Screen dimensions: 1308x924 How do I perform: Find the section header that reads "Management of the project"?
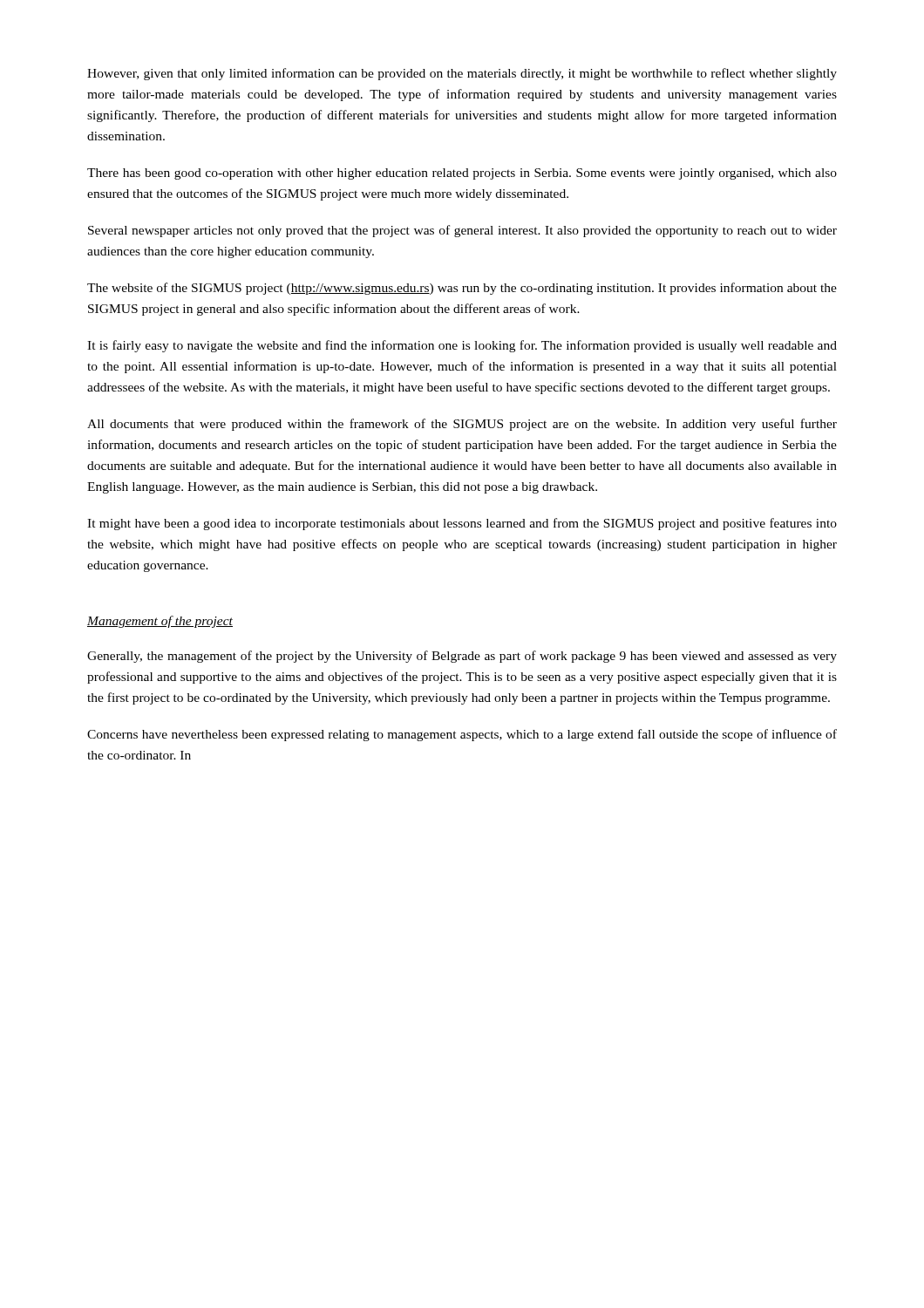(160, 621)
